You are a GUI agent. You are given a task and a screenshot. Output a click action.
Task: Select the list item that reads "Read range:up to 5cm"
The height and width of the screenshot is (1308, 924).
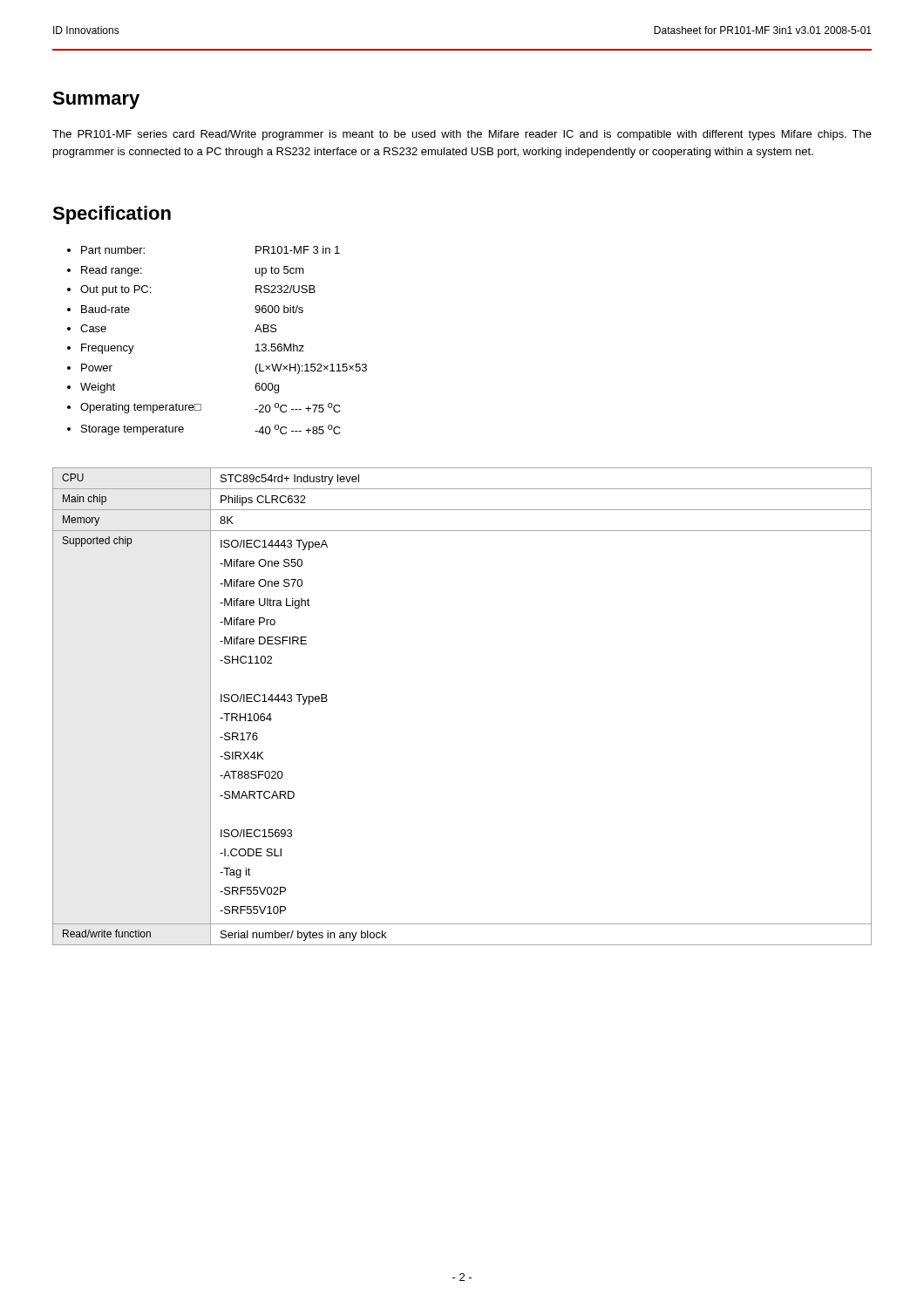pos(116,271)
